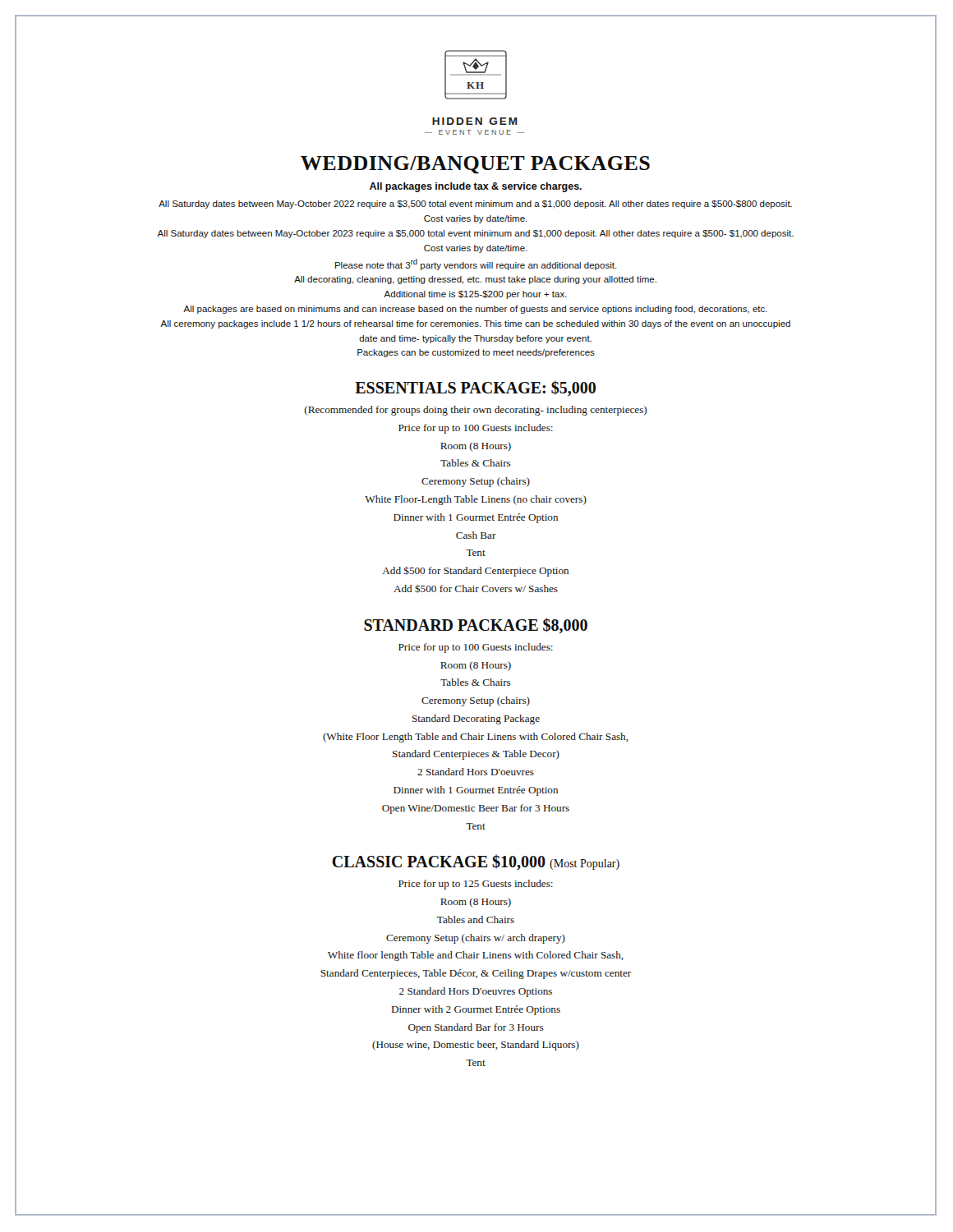Viewport: 953px width, 1232px height.
Task: Find the block on this page that starts "(Recommended for groups doing their own"
Action: (x=476, y=499)
